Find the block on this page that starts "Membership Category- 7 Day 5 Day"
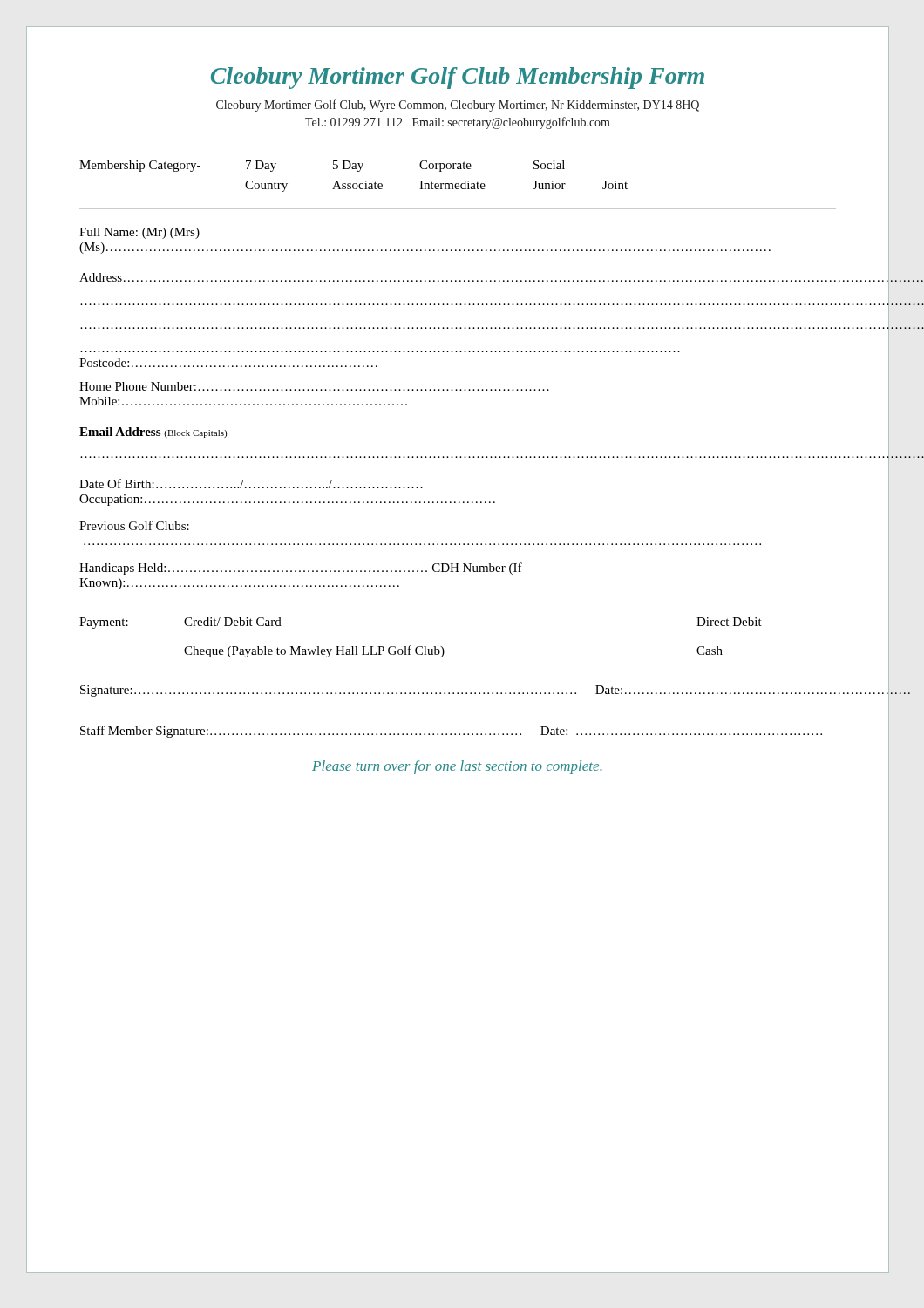This screenshot has width=924, height=1308. [x=458, y=175]
